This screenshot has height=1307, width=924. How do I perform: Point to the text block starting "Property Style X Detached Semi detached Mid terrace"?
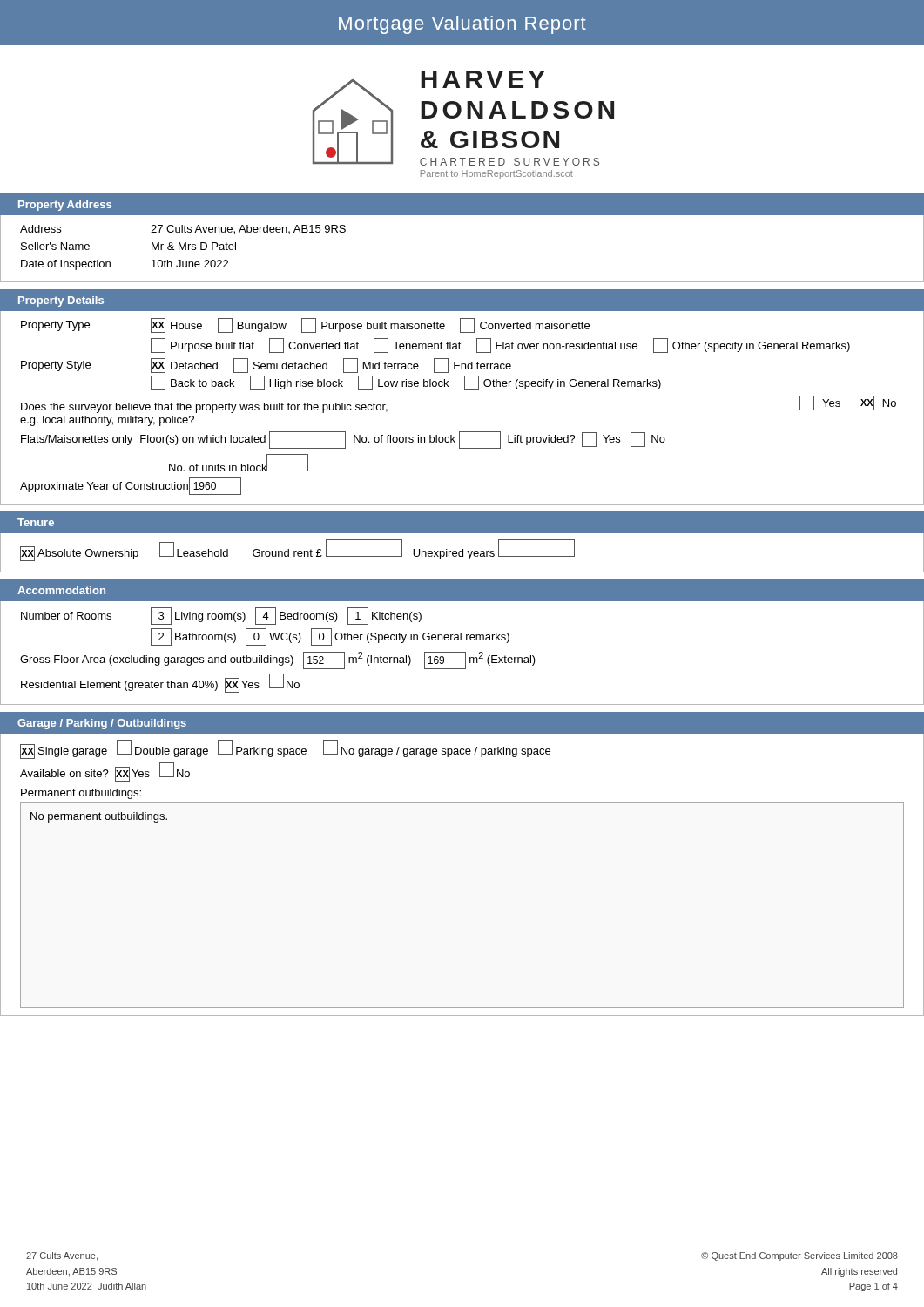tap(462, 366)
